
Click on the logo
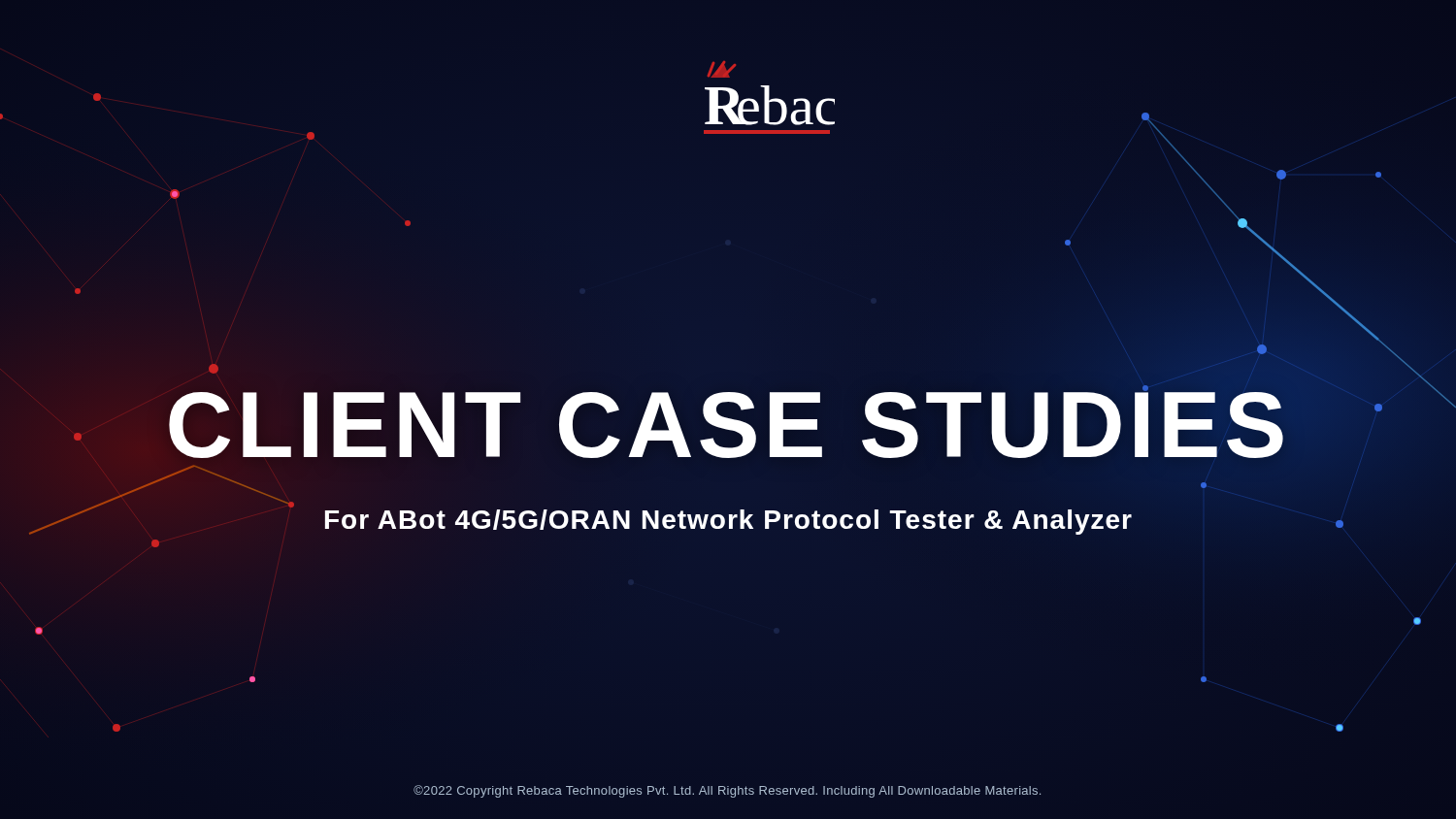pos(728,109)
